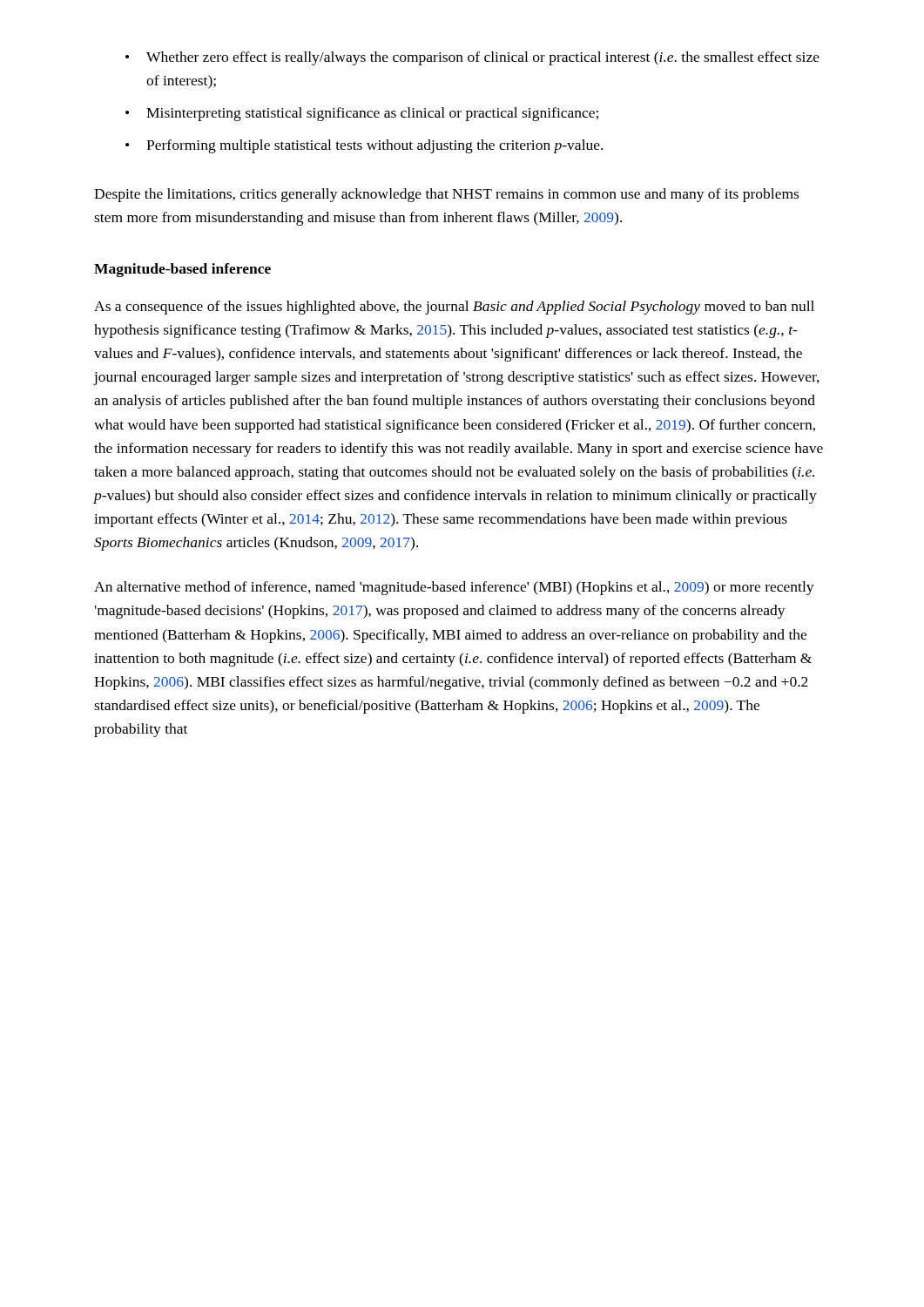Locate the element starting "An alternative method of inference, named 'magnitude-based inference'"
The height and width of the screenshot is (1307, 924).
coord(462,658)
